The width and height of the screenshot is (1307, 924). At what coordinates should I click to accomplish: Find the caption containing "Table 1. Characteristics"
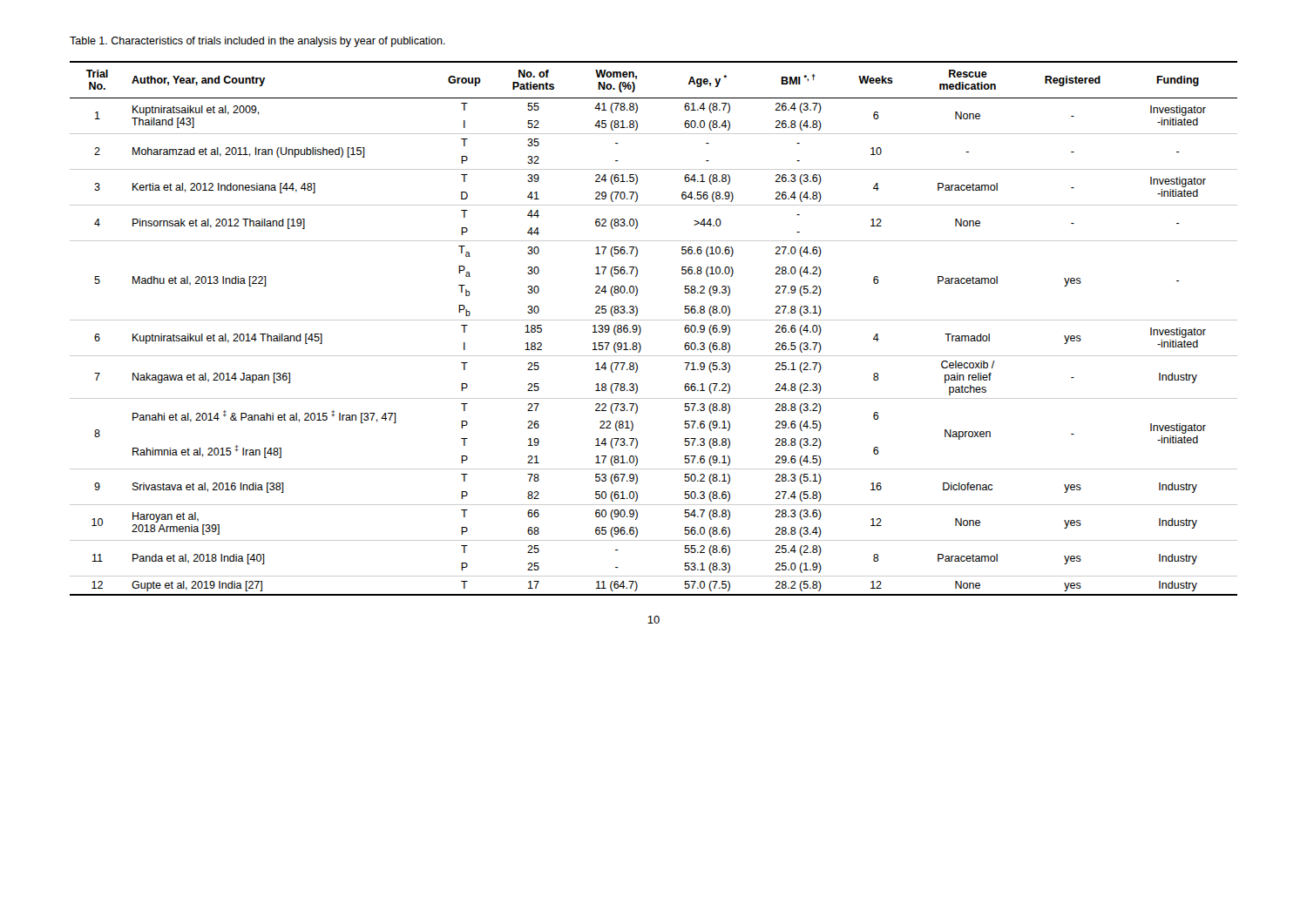[x=258, y=41]
